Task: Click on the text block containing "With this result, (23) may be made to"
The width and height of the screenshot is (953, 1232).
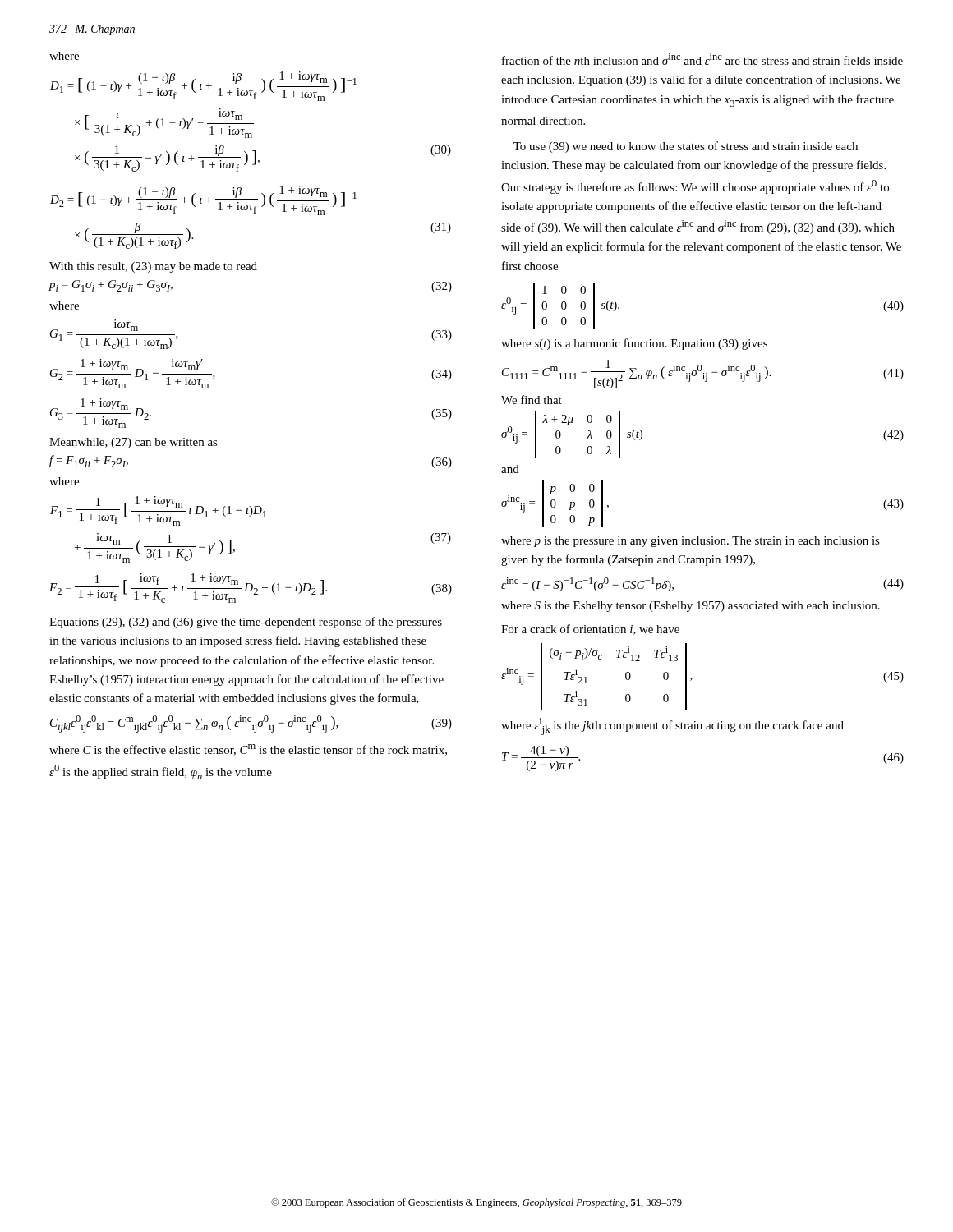Action: point(153,266)
